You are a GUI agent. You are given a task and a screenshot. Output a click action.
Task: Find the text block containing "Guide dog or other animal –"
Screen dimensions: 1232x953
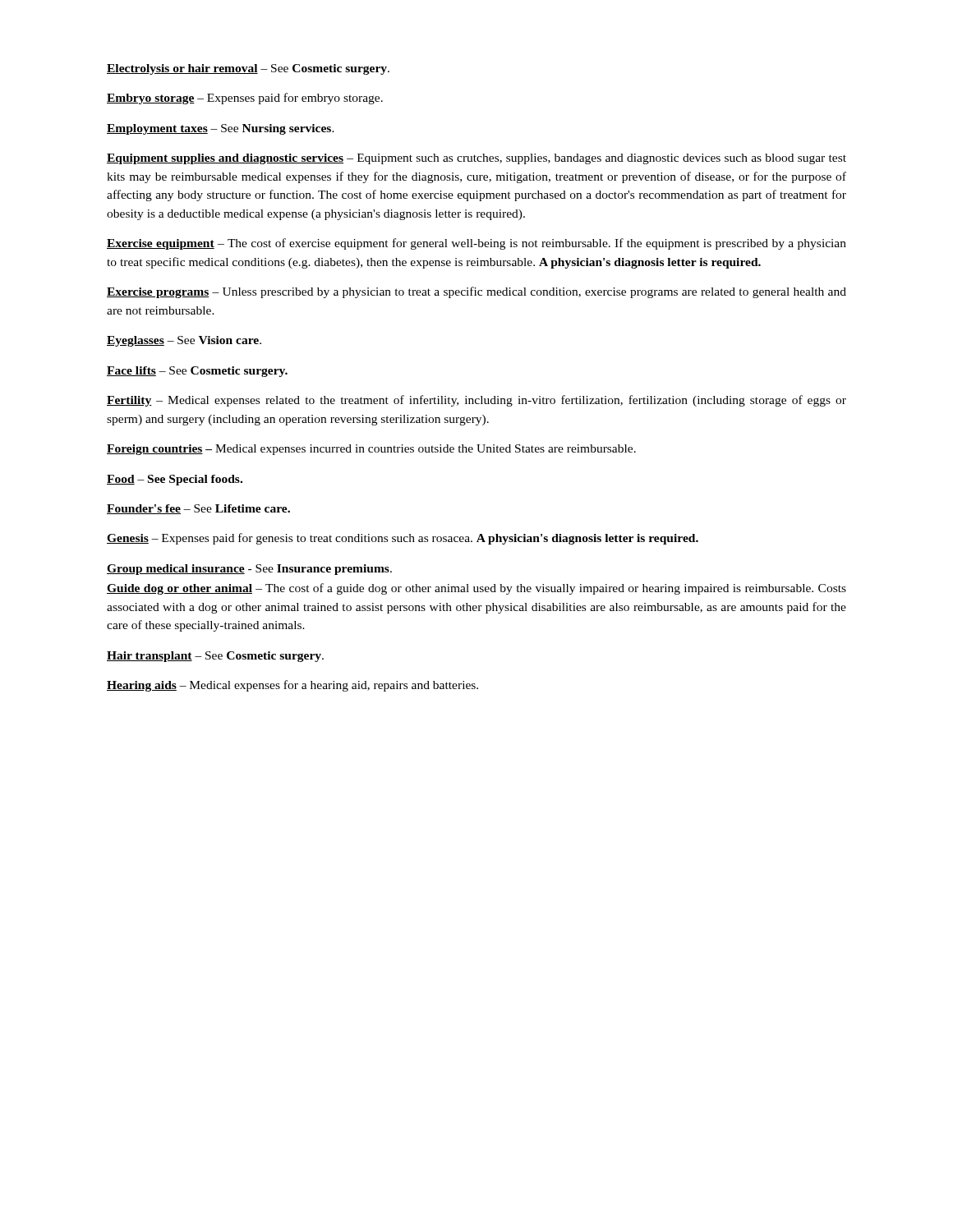pos(476,606)
